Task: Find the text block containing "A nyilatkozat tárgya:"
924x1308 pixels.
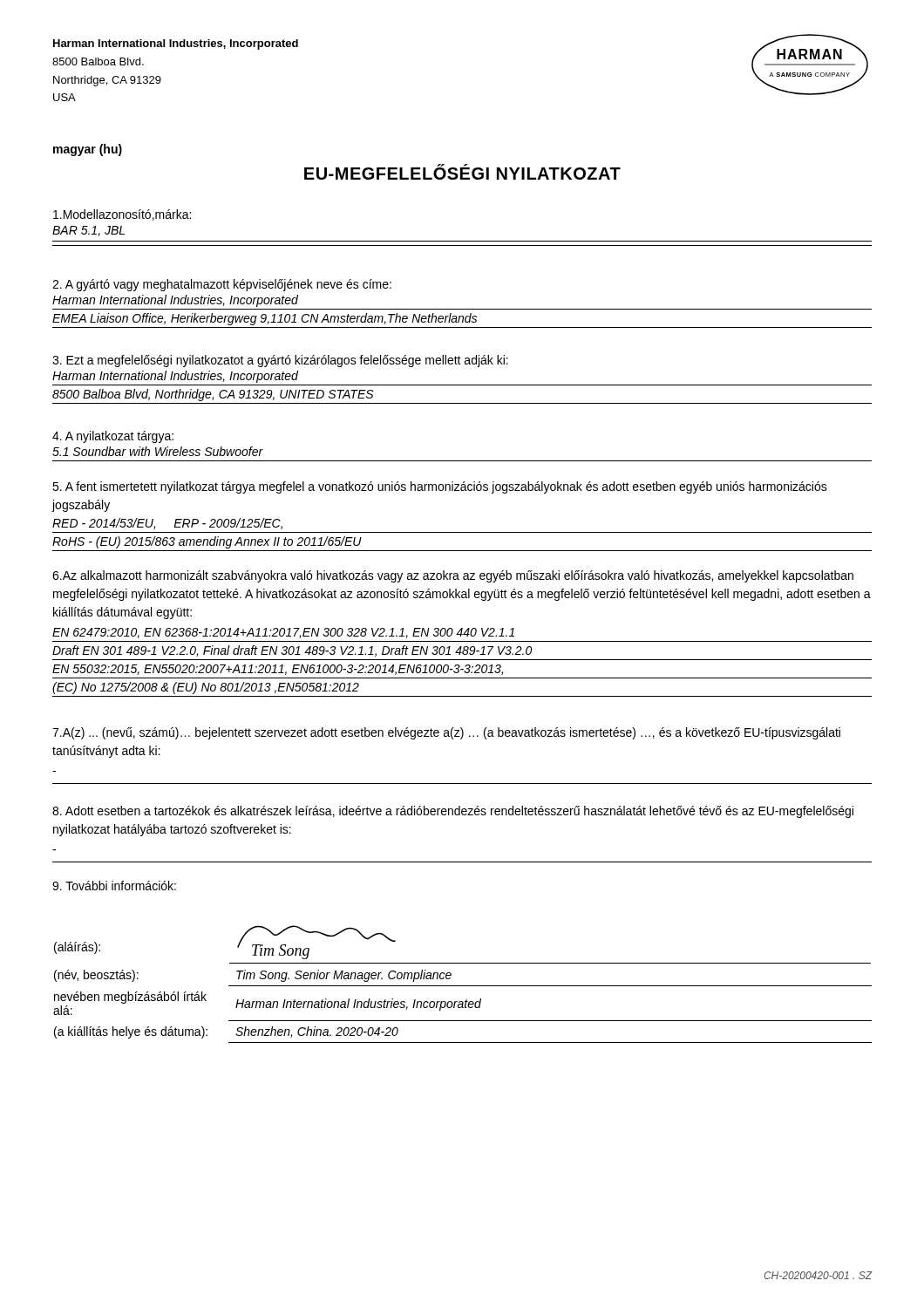Action: coord(113,437)
